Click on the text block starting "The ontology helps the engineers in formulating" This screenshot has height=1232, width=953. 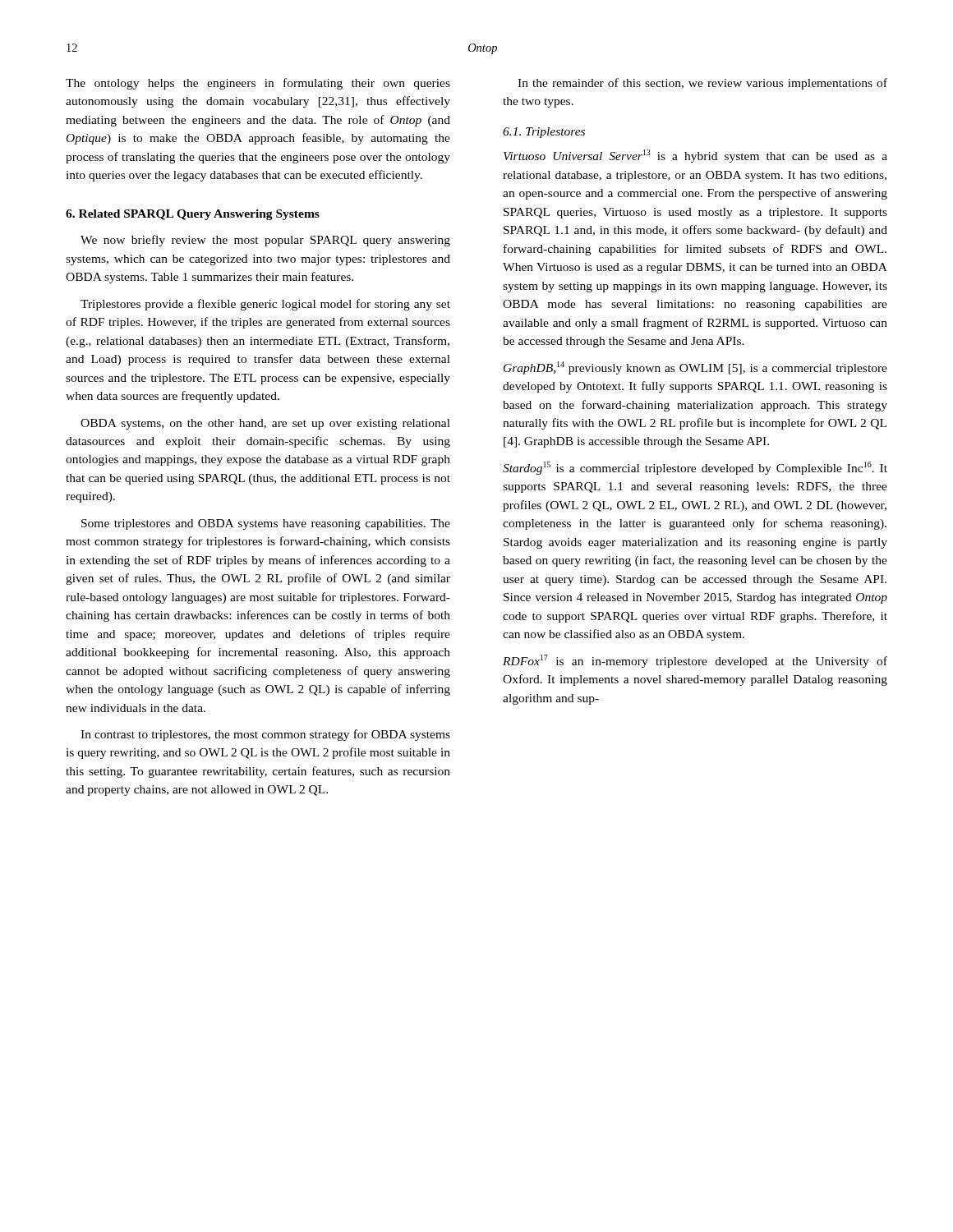click(x=258, y=129)
